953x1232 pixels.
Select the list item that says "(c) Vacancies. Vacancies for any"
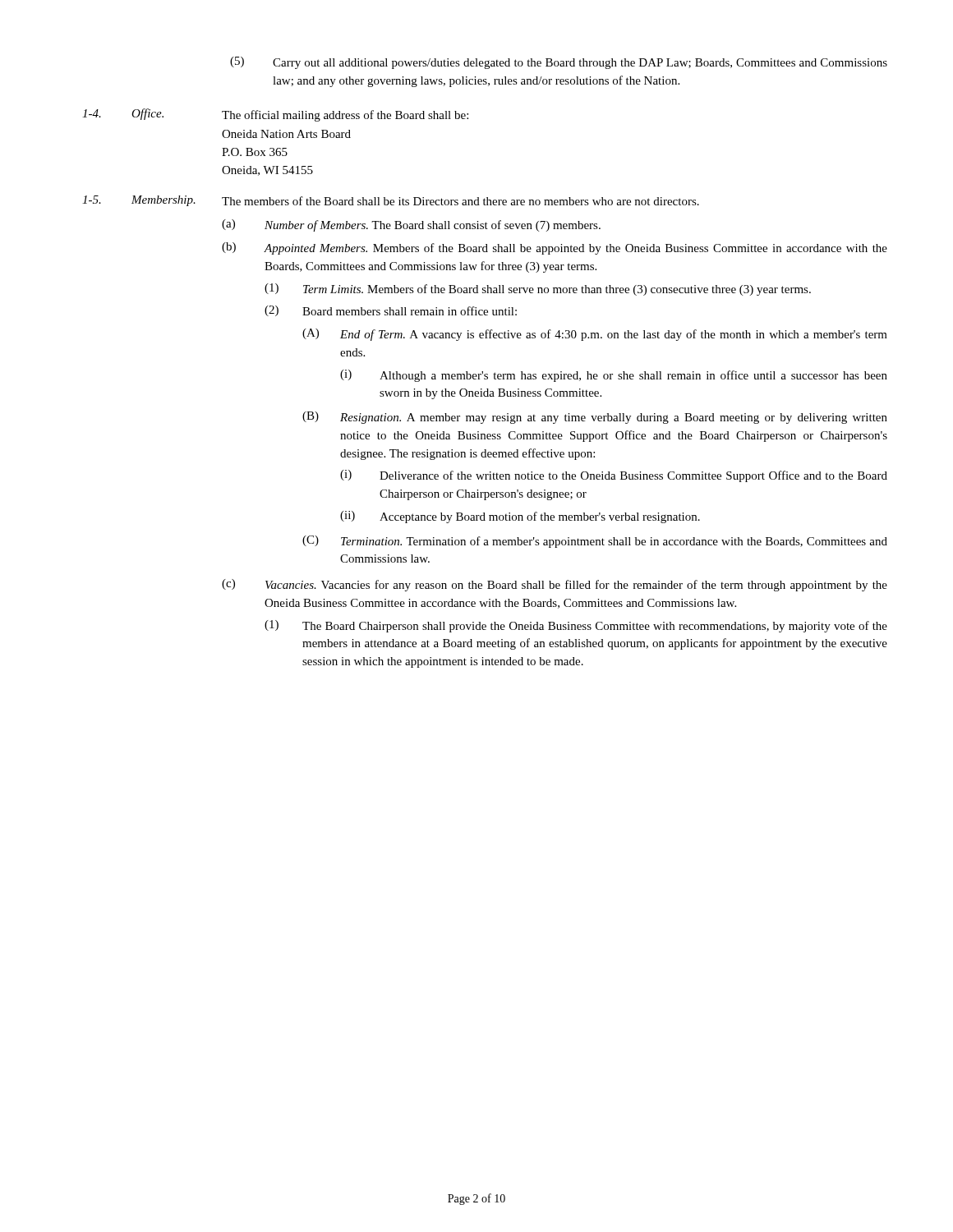pos(555,624)
